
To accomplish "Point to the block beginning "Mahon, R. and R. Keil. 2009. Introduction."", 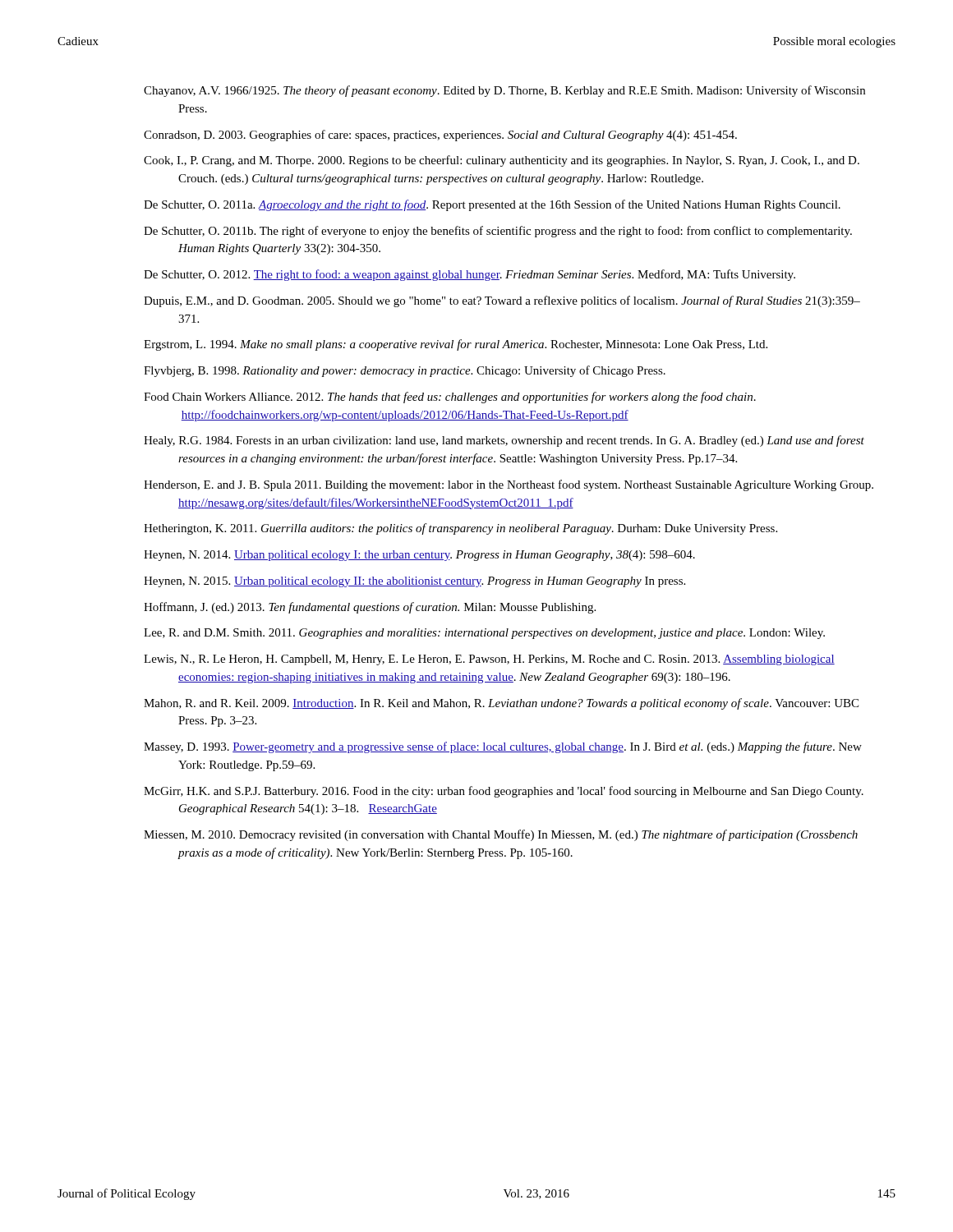I will click(x=502, y=712).
